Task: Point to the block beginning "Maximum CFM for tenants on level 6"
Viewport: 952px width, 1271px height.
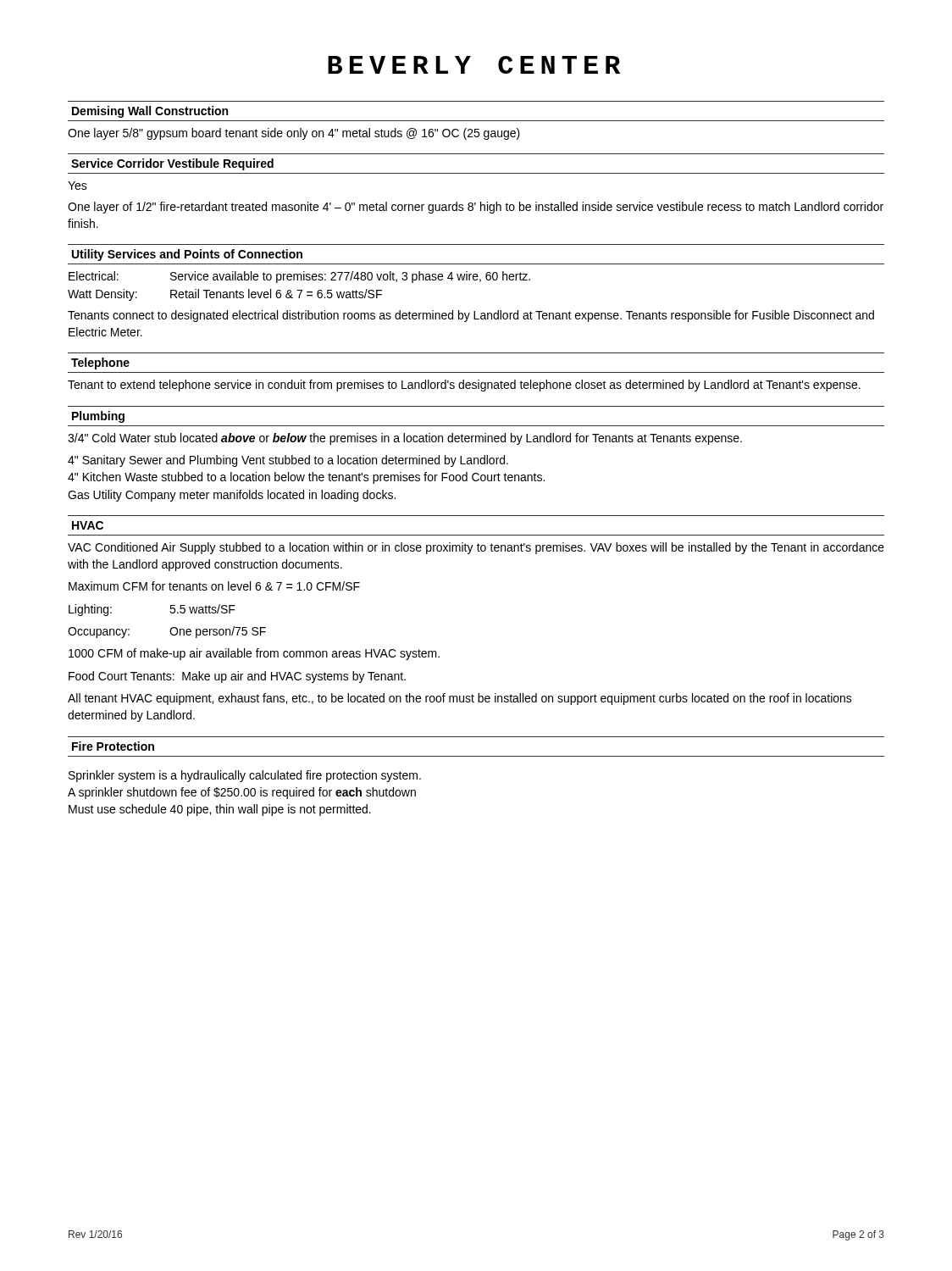Action: (x=214, y=587)
